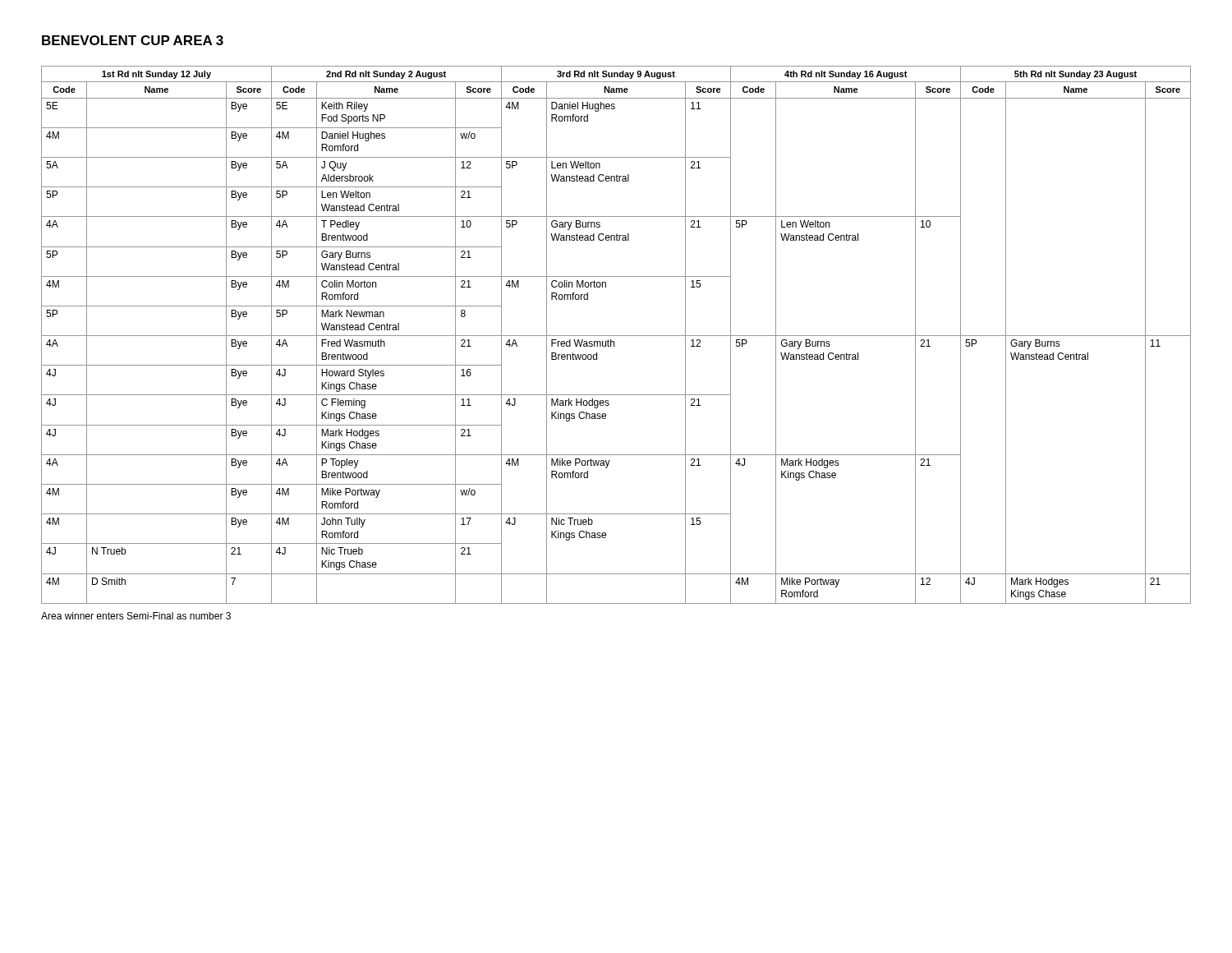Click on the title containing "BENEVOLENT CUP AREA"
This screenshot has width=1232, height=953.
(x=132, y=41)
